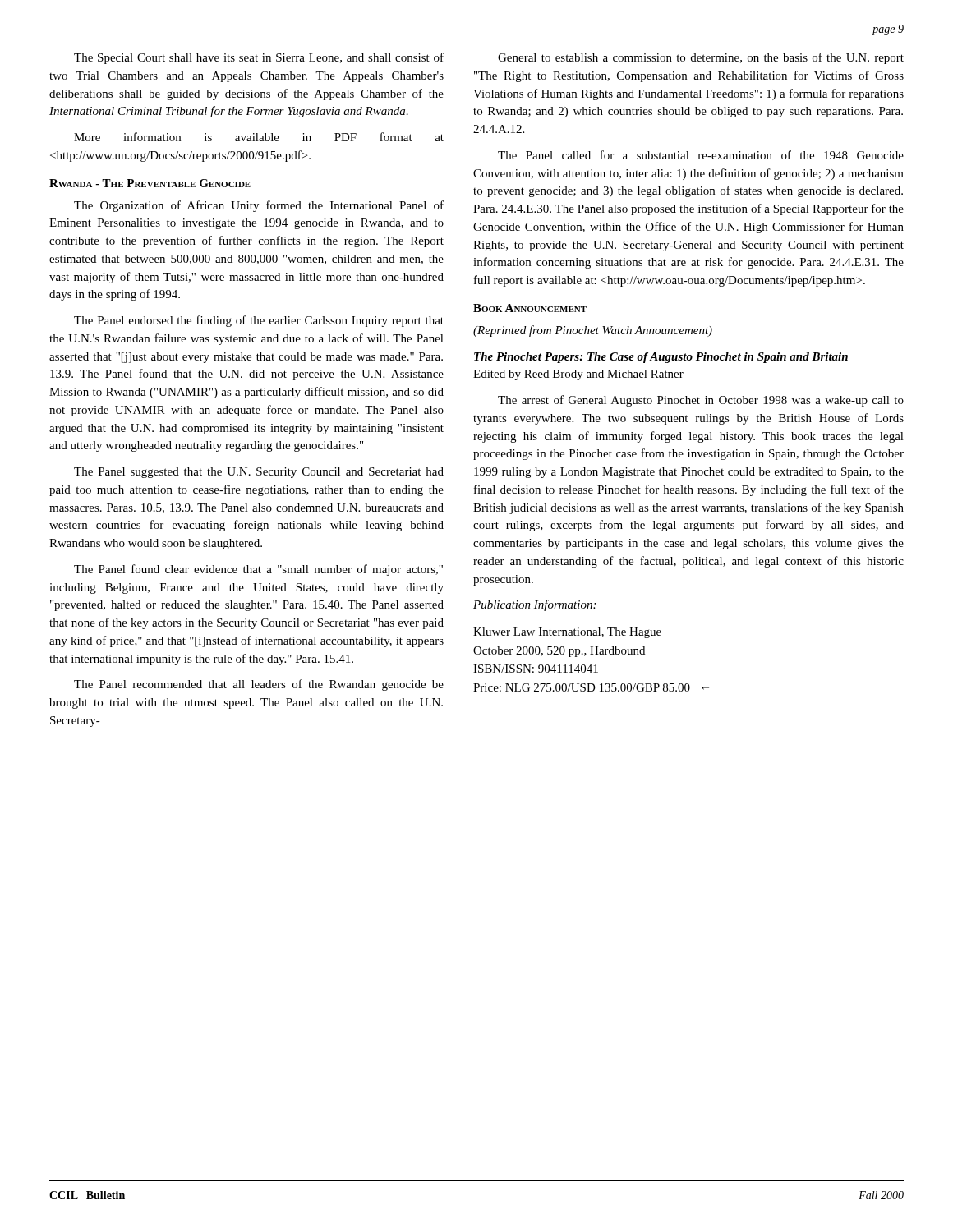Click where it says "Publication Information:"
Viewport: 953px width, 1232px height.
[534, 605]
